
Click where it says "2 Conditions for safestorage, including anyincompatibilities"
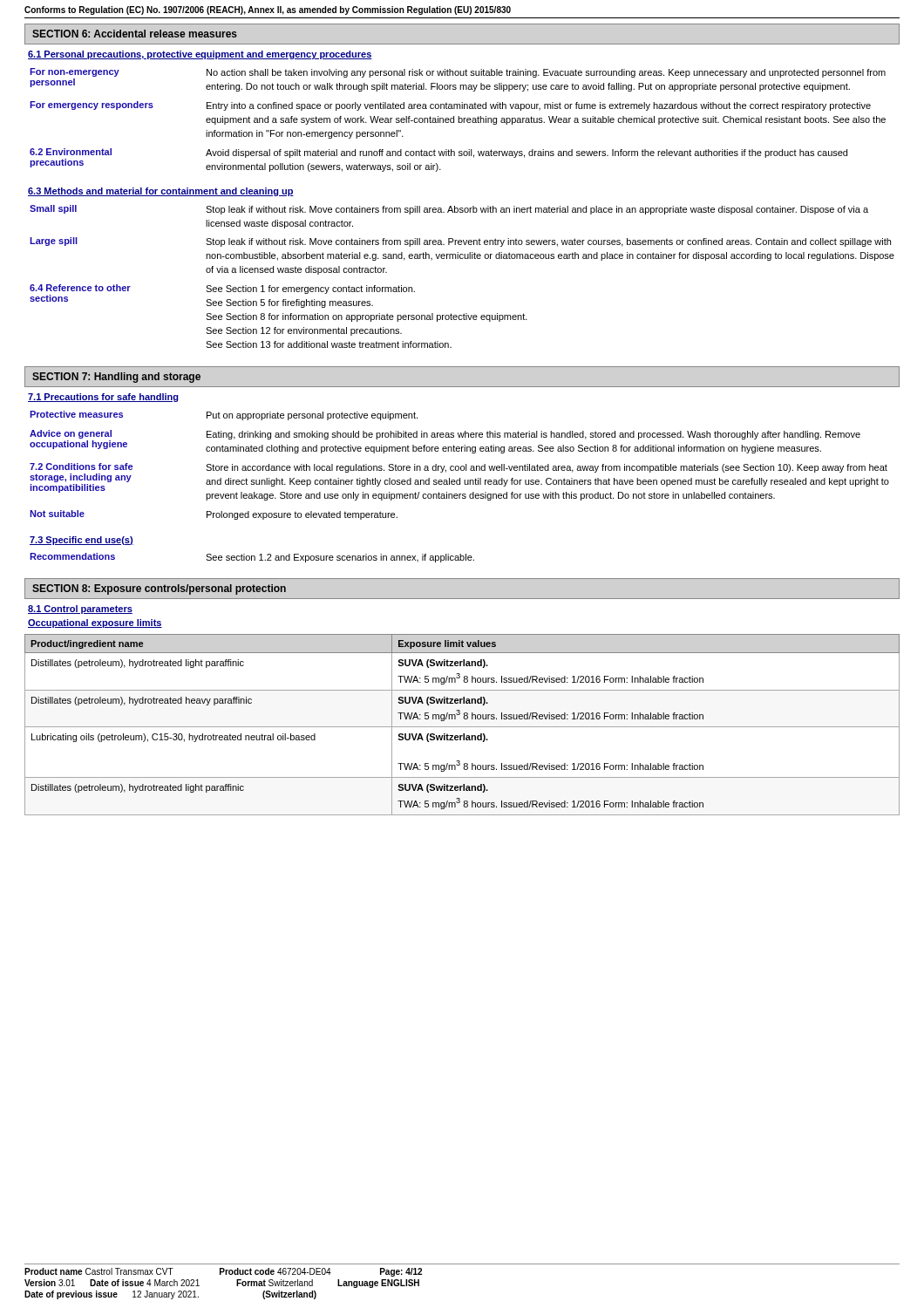(81, 477)
